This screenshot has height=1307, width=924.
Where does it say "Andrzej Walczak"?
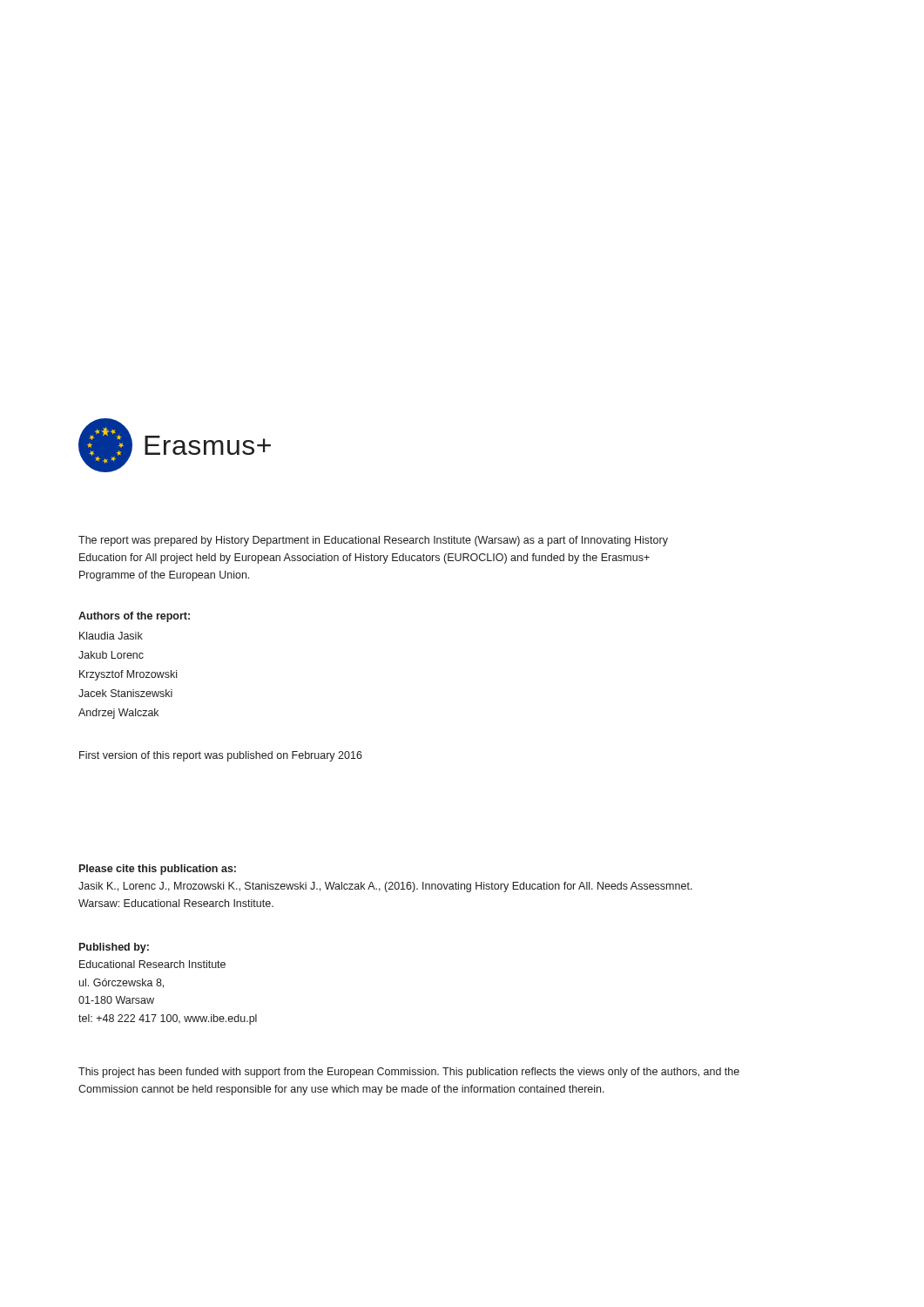pos(119,712)
